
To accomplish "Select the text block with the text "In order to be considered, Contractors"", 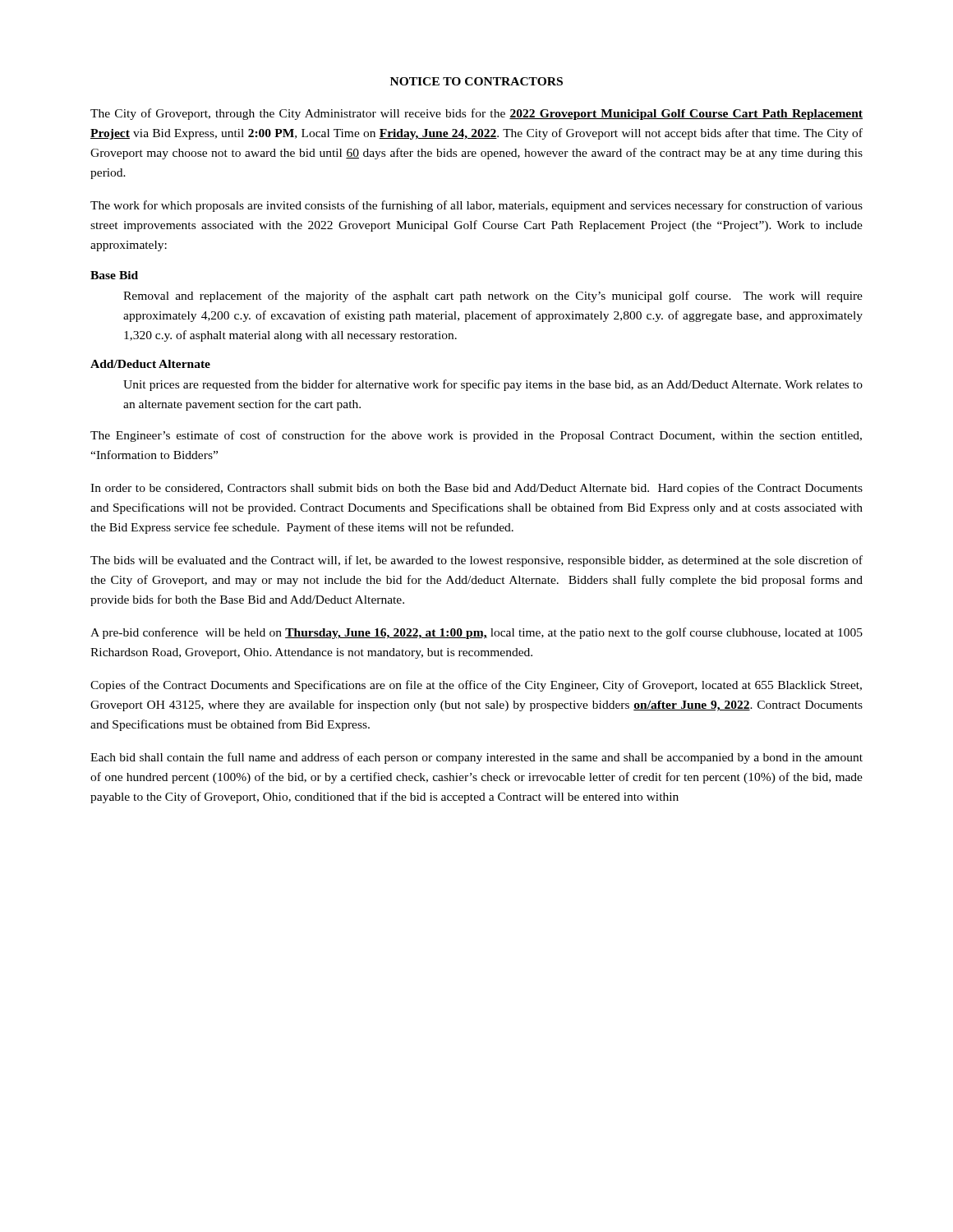I will (x=476, y=507).
